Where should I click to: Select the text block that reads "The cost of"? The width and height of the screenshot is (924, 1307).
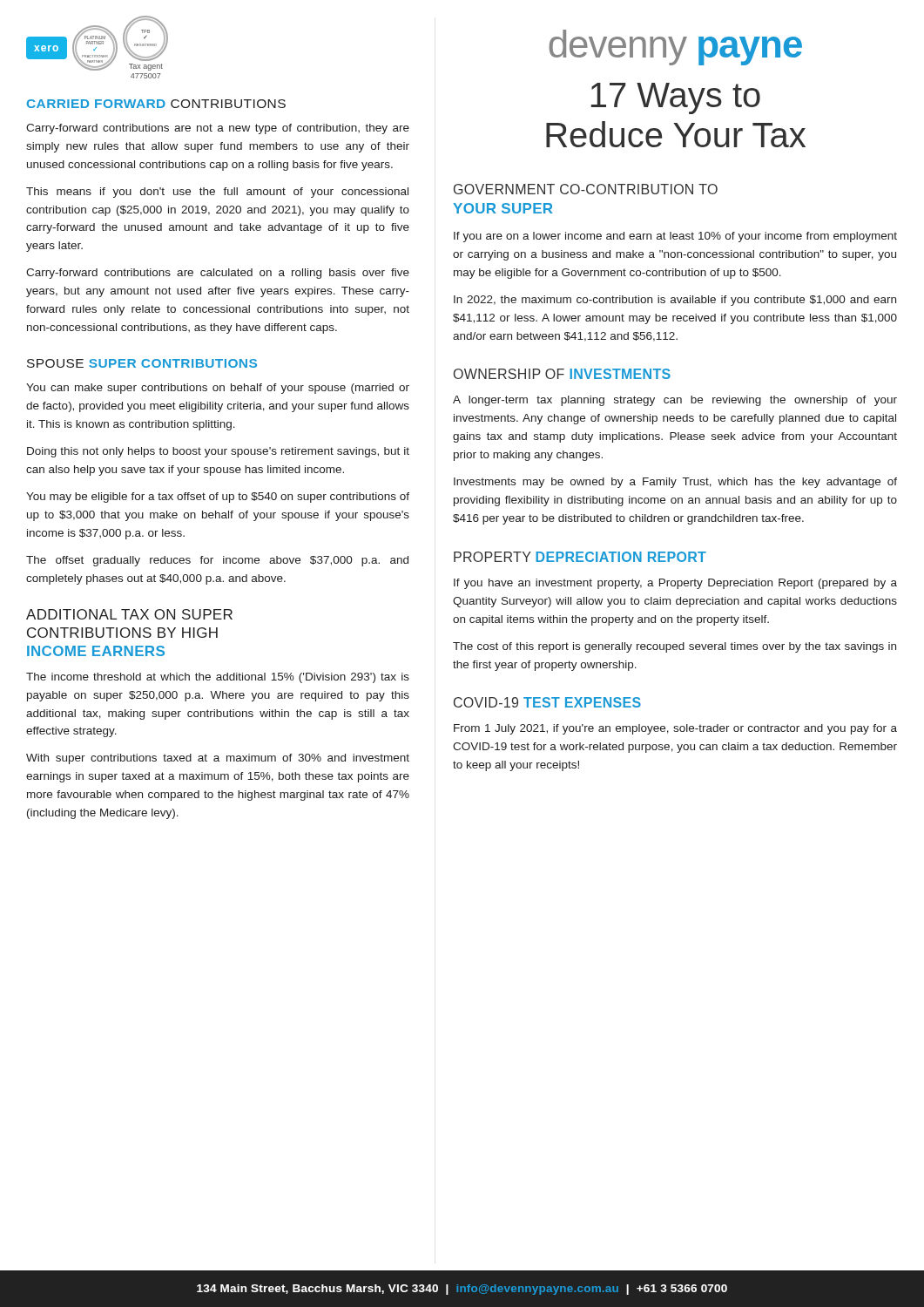point(675,655)
